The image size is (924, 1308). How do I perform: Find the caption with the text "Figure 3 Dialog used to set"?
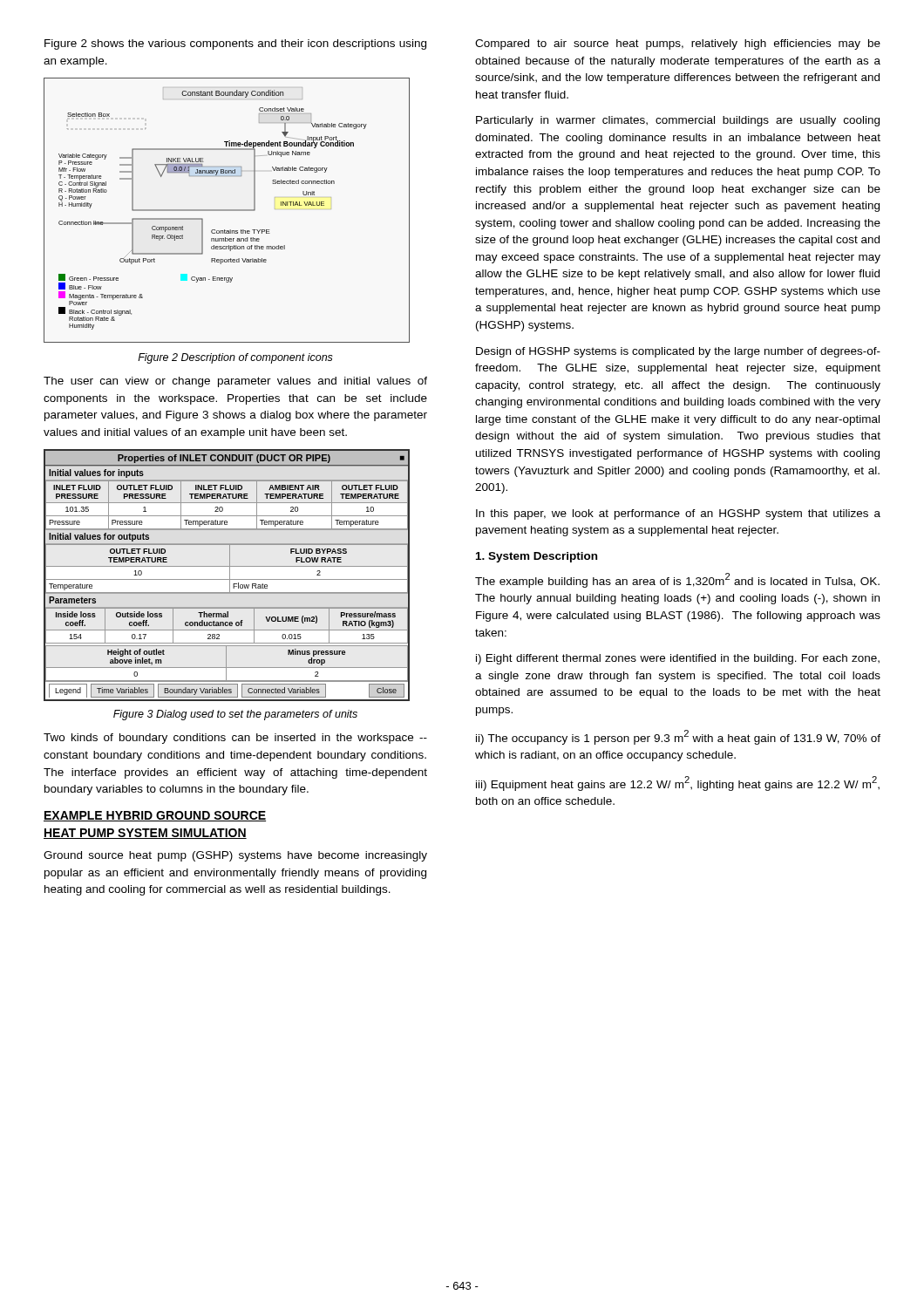(x=235, y=714)
